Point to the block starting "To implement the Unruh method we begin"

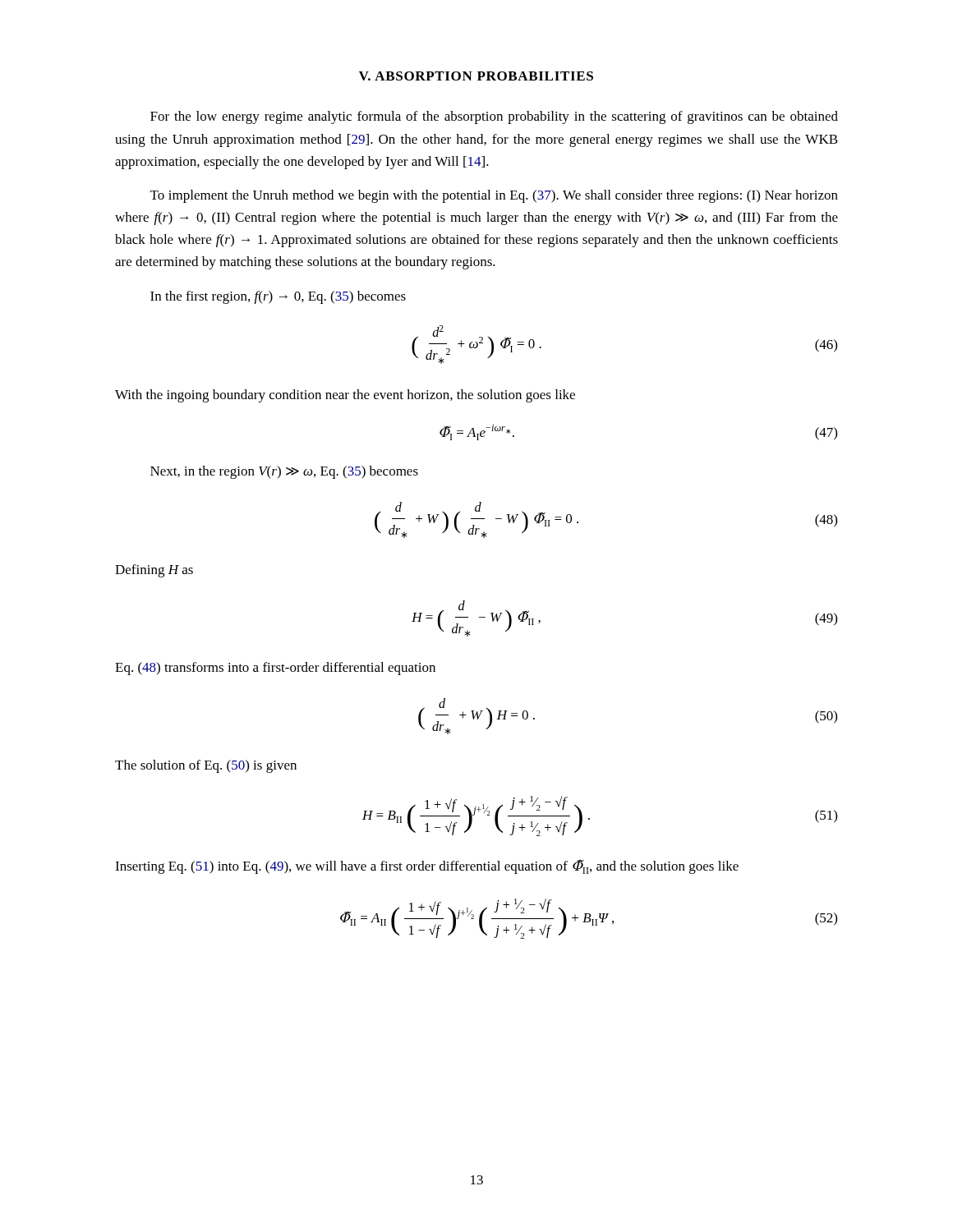click(476, 228)
